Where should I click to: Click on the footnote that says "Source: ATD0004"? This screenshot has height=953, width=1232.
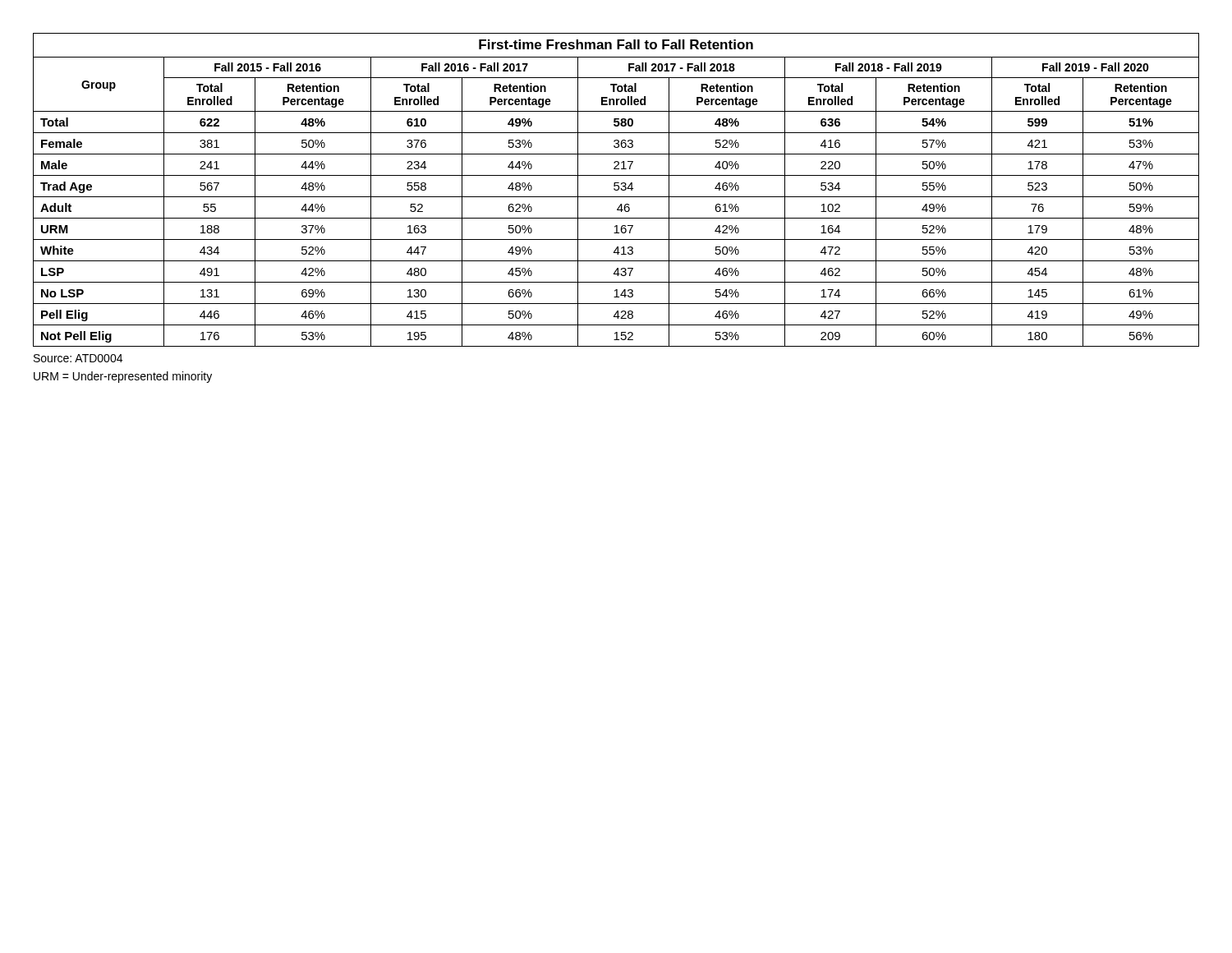[x=78, y=358]
